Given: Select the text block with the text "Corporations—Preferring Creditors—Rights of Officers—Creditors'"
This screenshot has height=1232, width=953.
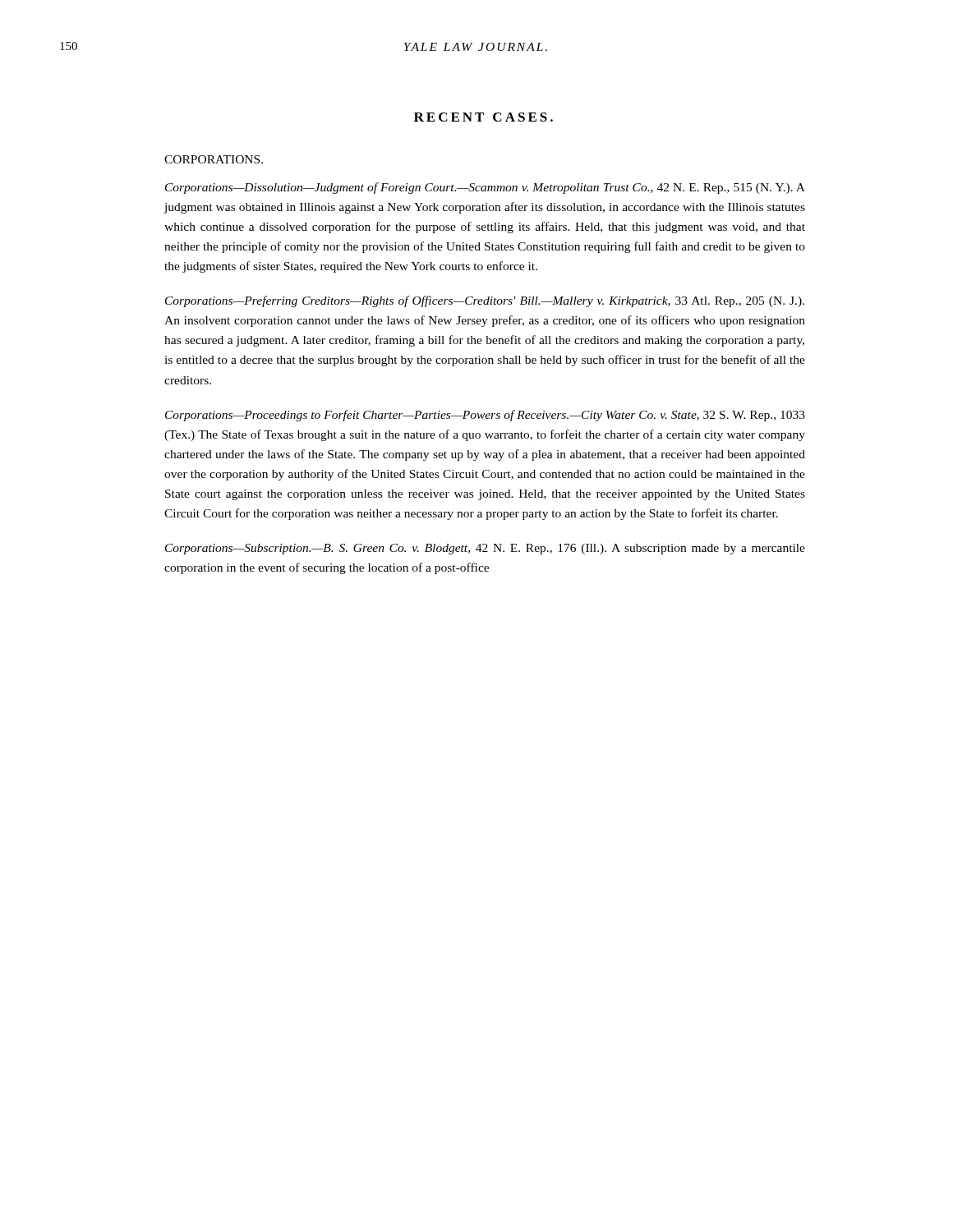Looking at the screenshot, I should pos(485,340).
